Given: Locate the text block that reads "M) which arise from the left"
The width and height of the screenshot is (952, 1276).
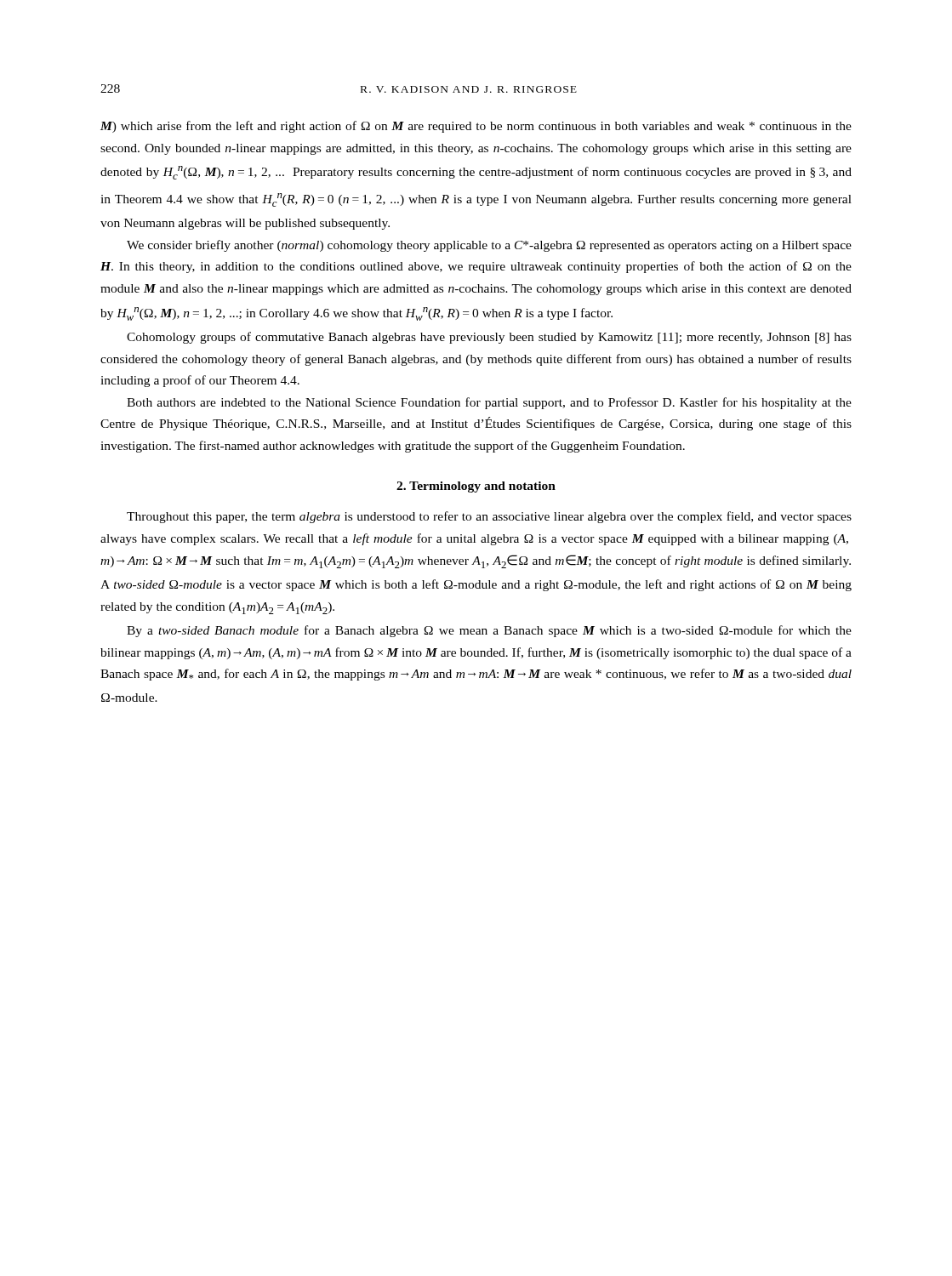Looking at the screenshot, I should [476, 174].
